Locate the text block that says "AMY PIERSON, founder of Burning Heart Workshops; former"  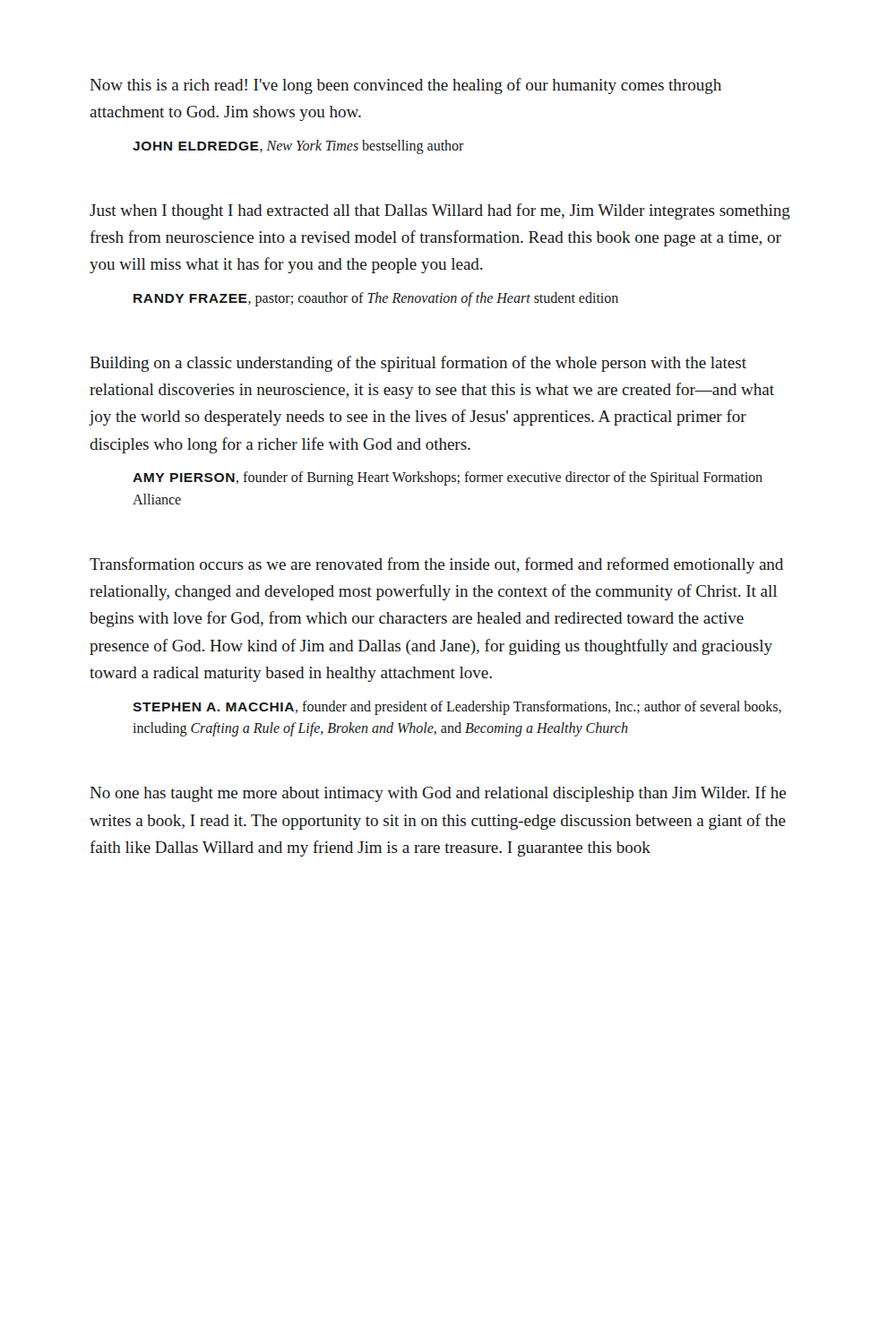coord(448,488)
